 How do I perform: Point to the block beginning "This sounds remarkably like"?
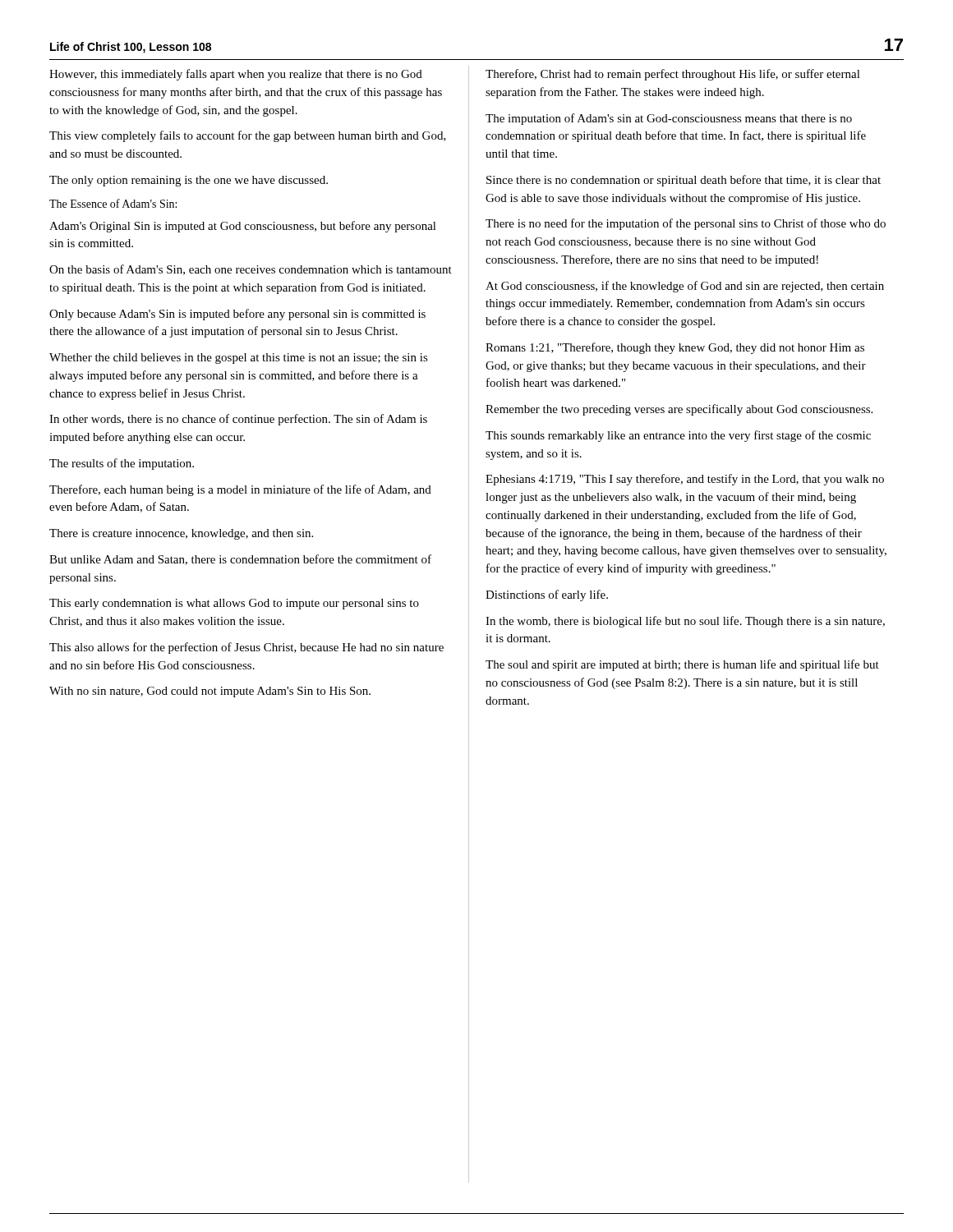click(x=678, y=444)
